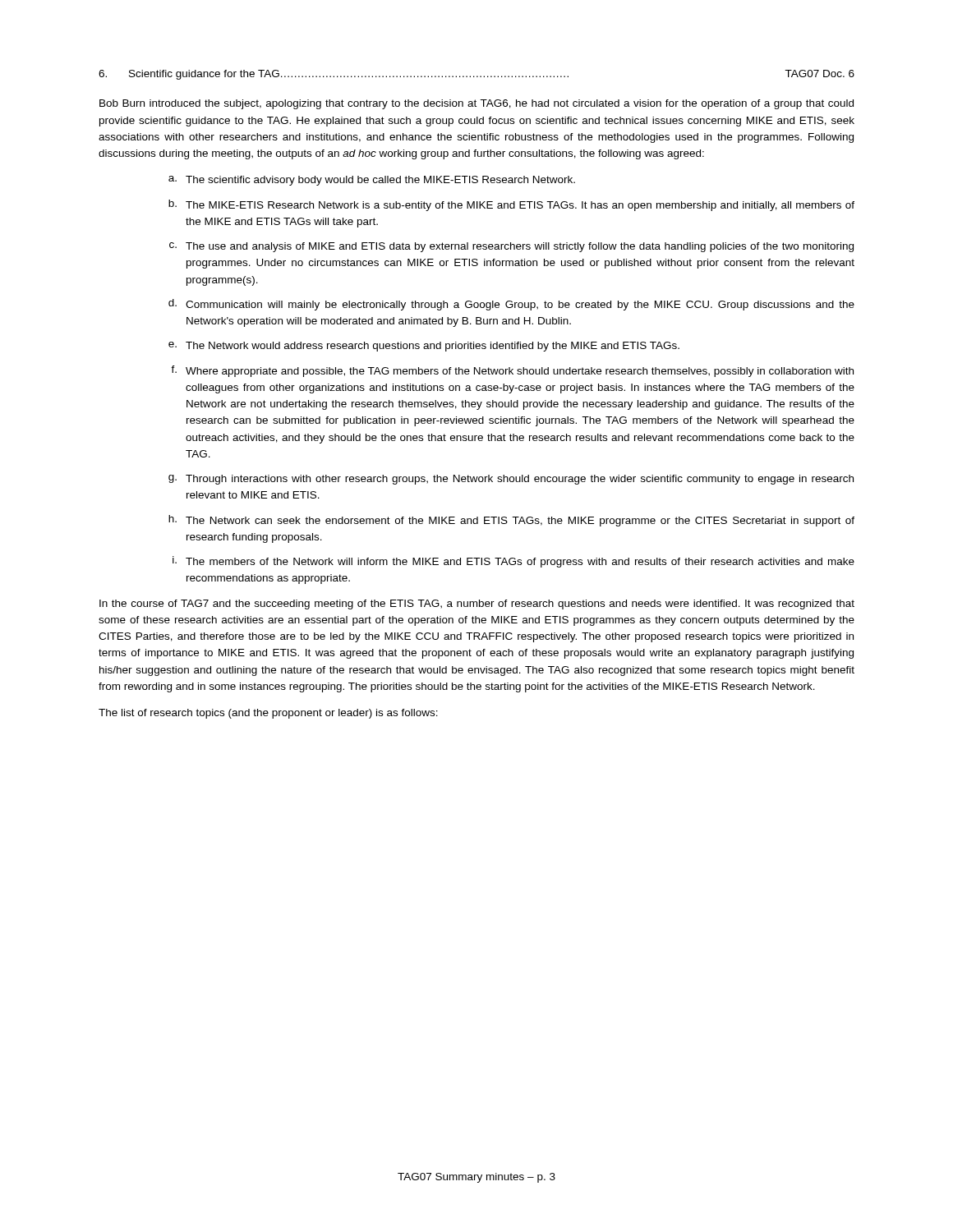This screenshot has height=1232, width=953.
Task: Find the block starting "h. The Network"
Action: tap(501, 529)
